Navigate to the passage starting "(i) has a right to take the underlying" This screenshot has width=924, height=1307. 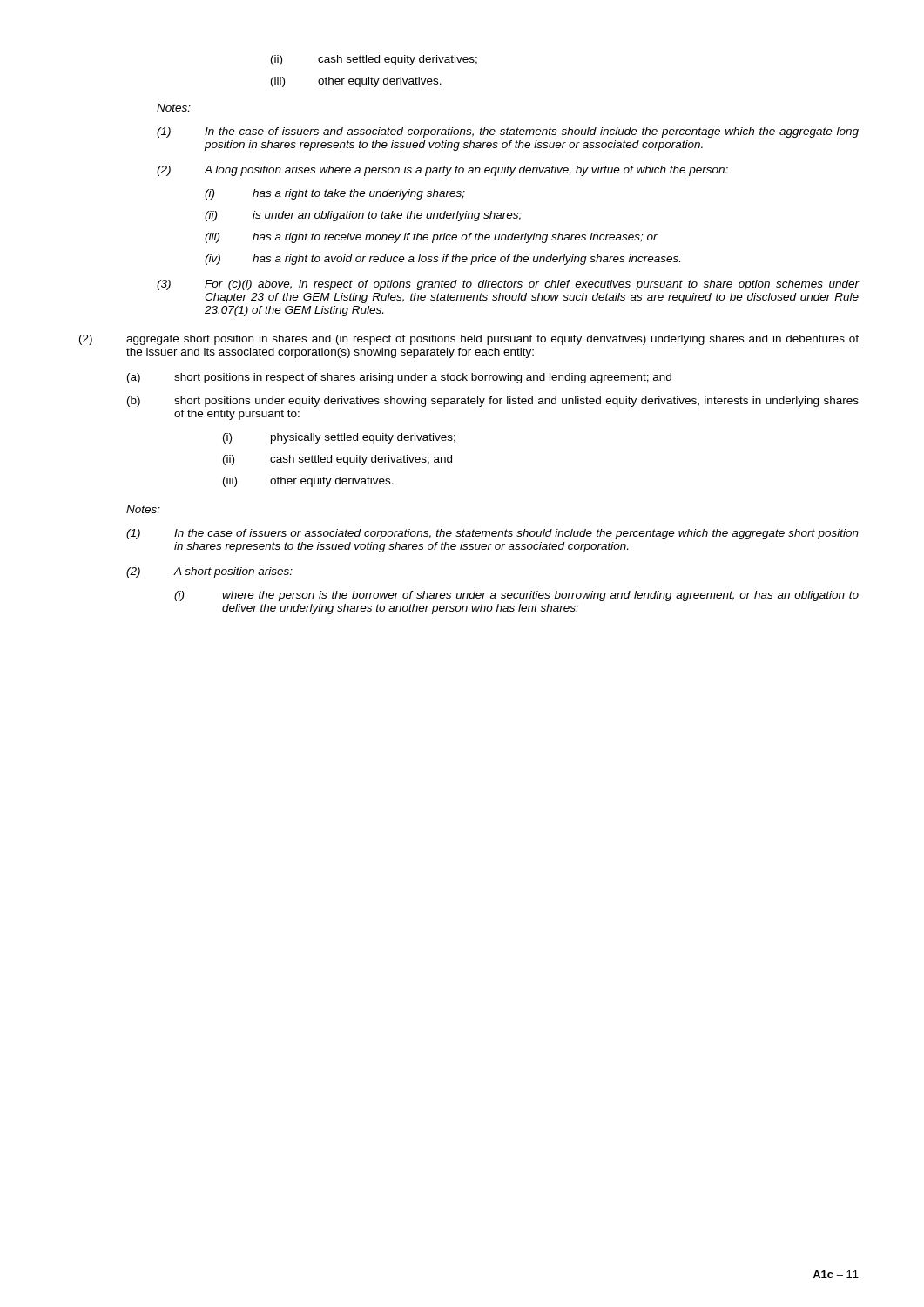click(x=335, y=193)
